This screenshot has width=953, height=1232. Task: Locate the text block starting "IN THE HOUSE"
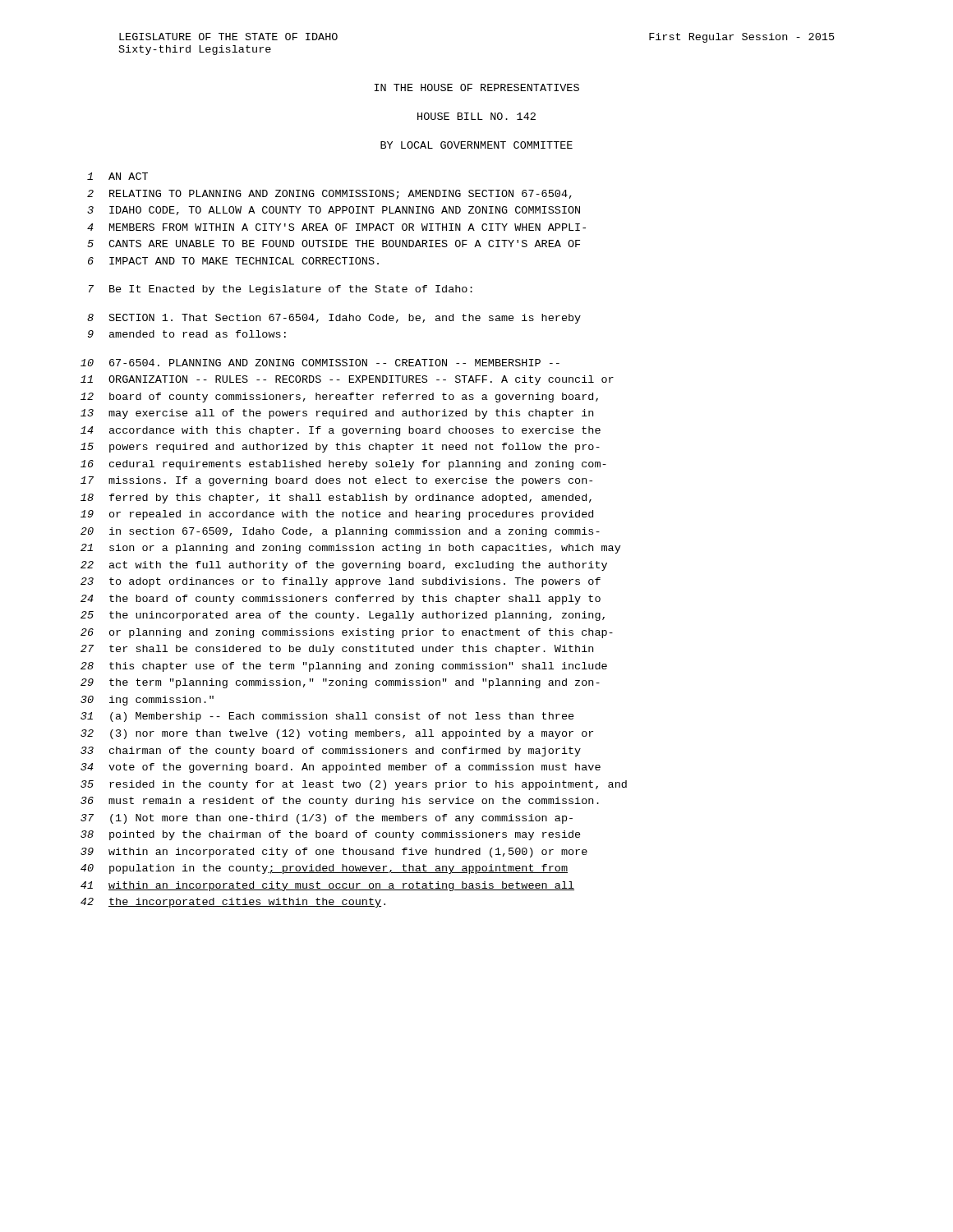pyautogui.click(x=476, y=88)
